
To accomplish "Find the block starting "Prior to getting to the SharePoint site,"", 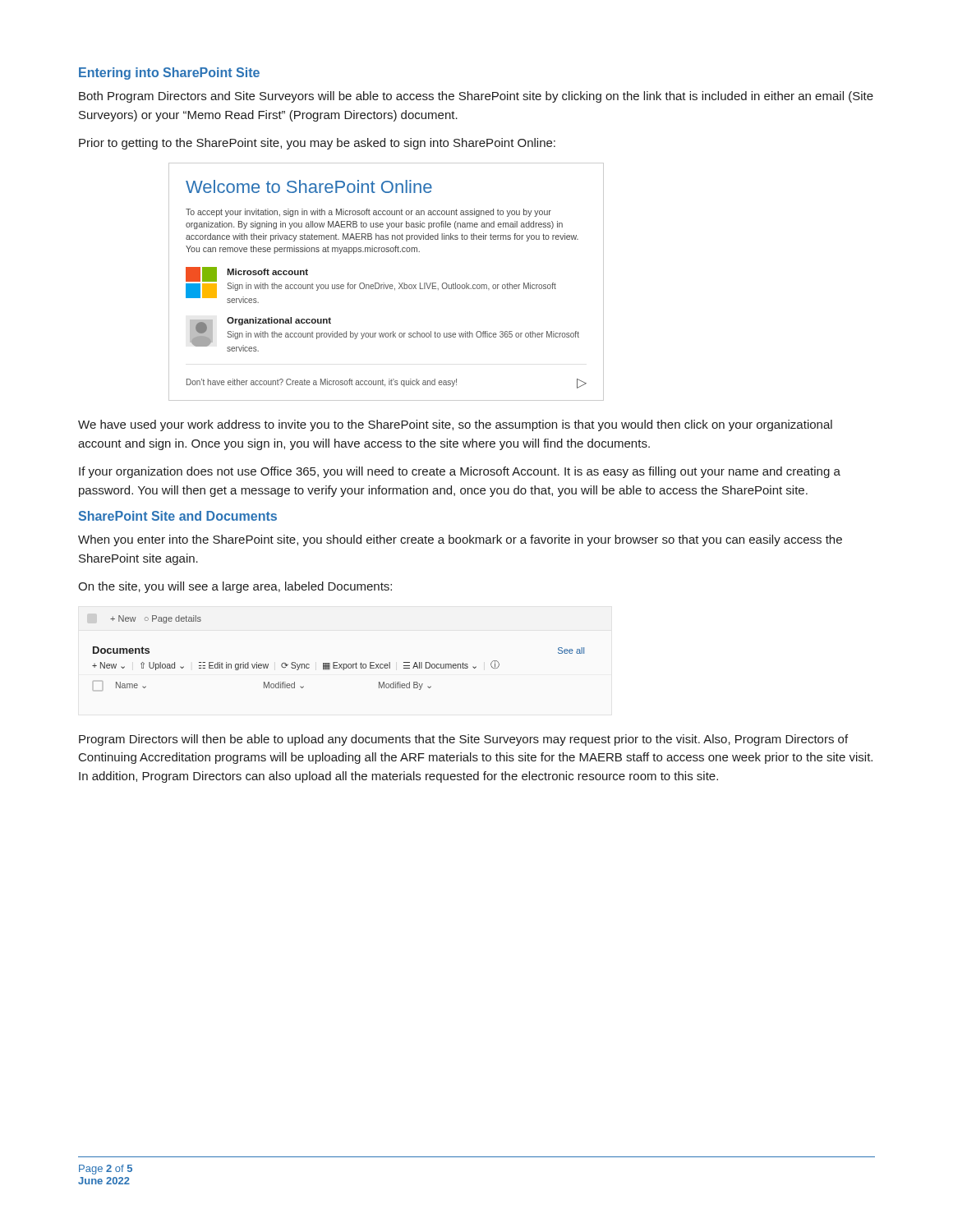I will [476, 143].
